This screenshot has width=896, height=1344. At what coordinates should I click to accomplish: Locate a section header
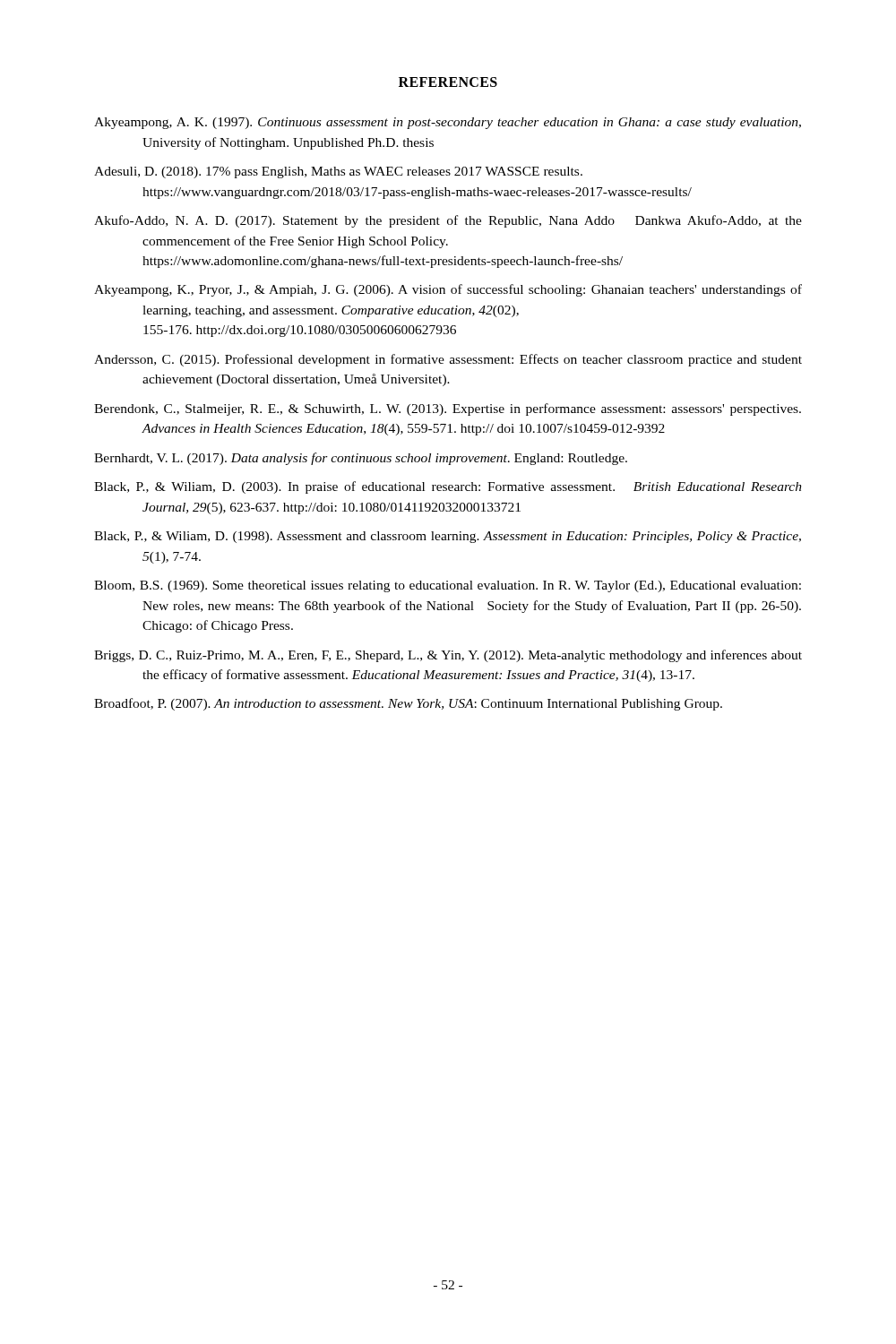(x=448, y=82)
